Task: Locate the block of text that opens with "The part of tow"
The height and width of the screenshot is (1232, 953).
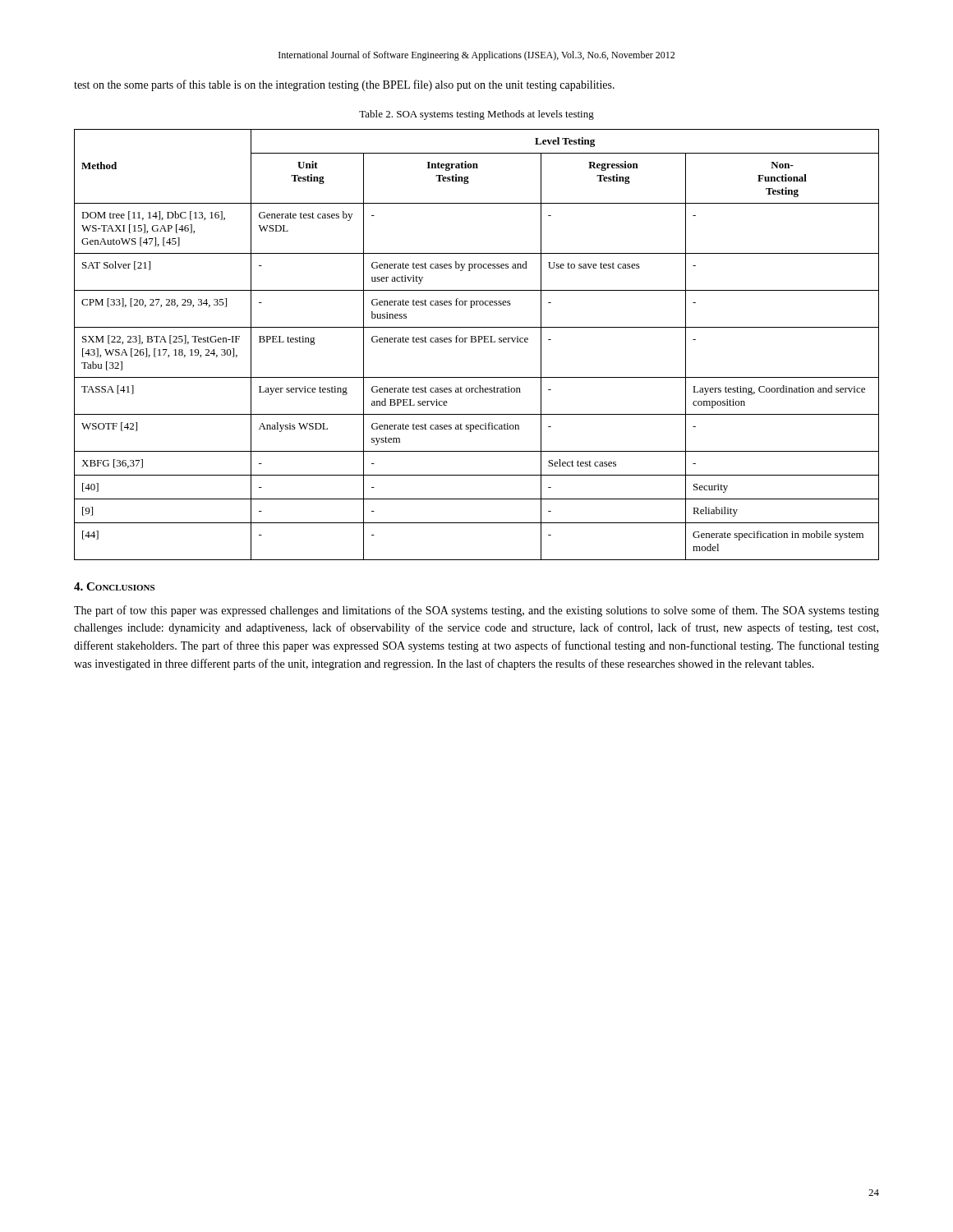Action: 476,637
